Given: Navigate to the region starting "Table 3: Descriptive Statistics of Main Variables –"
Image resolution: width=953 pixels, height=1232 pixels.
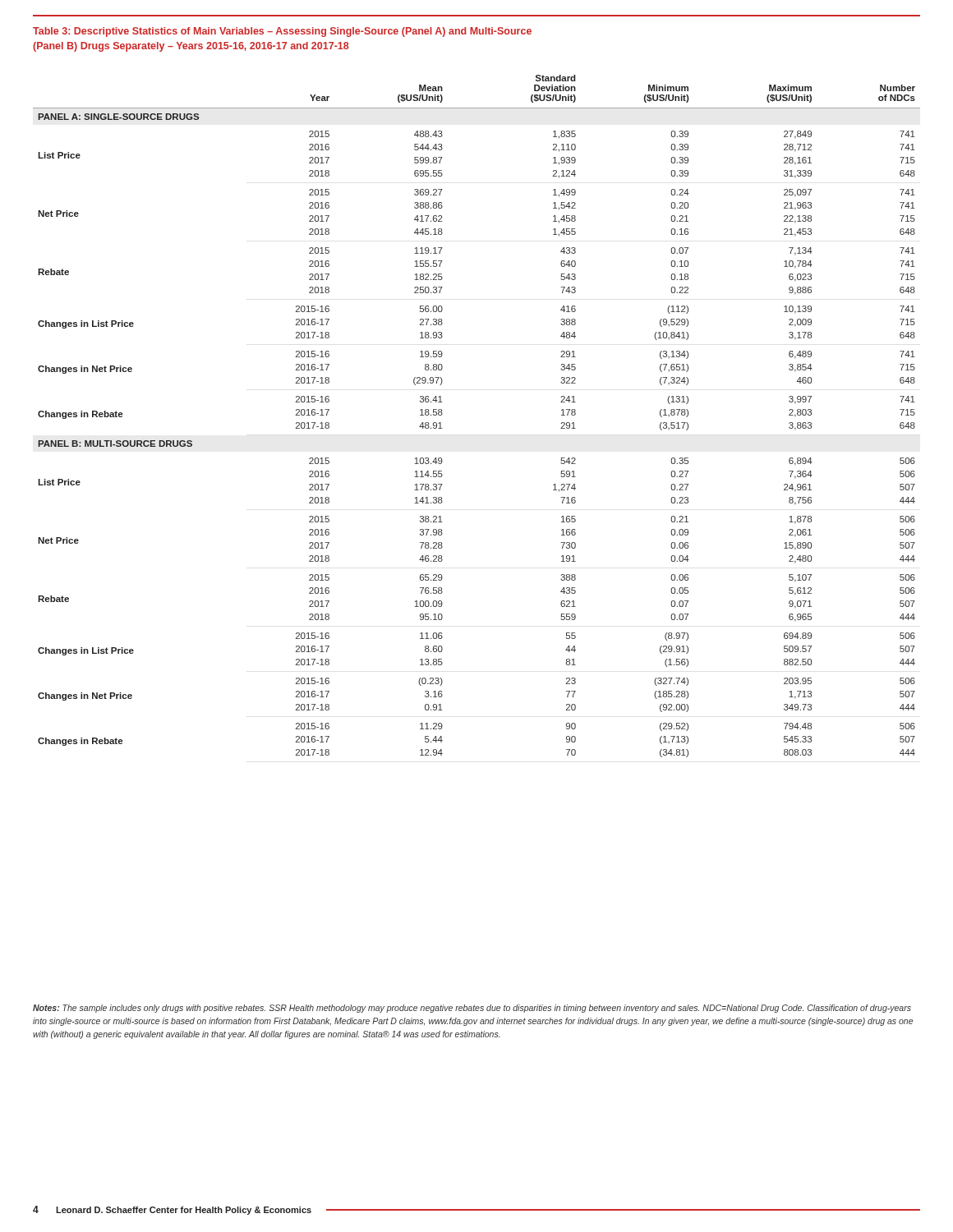Looking at the screenshot, I should tap(476, 39).
